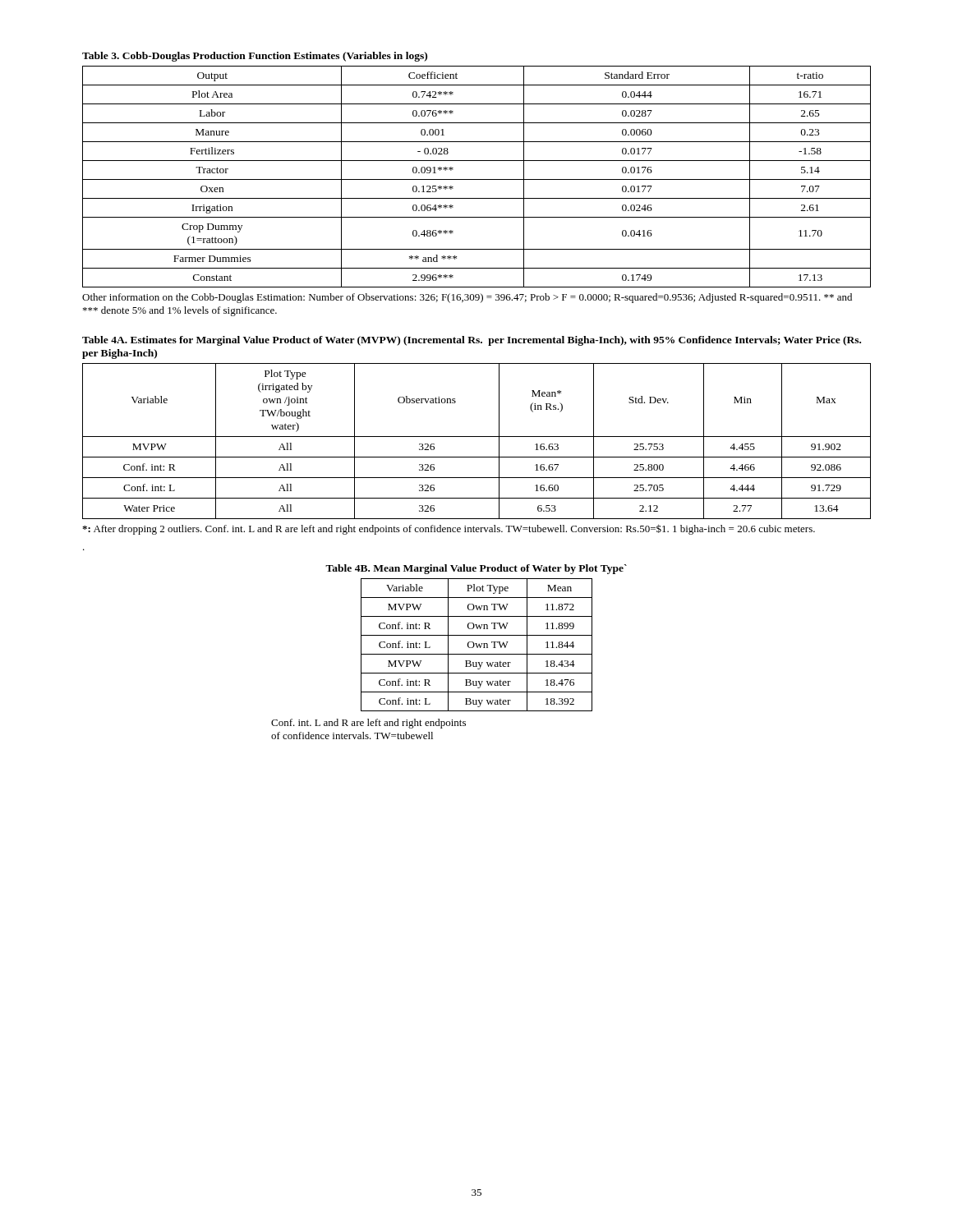Point to the region starting ": After dropping 2 outliers. Conf. int."

pos(449,529)
